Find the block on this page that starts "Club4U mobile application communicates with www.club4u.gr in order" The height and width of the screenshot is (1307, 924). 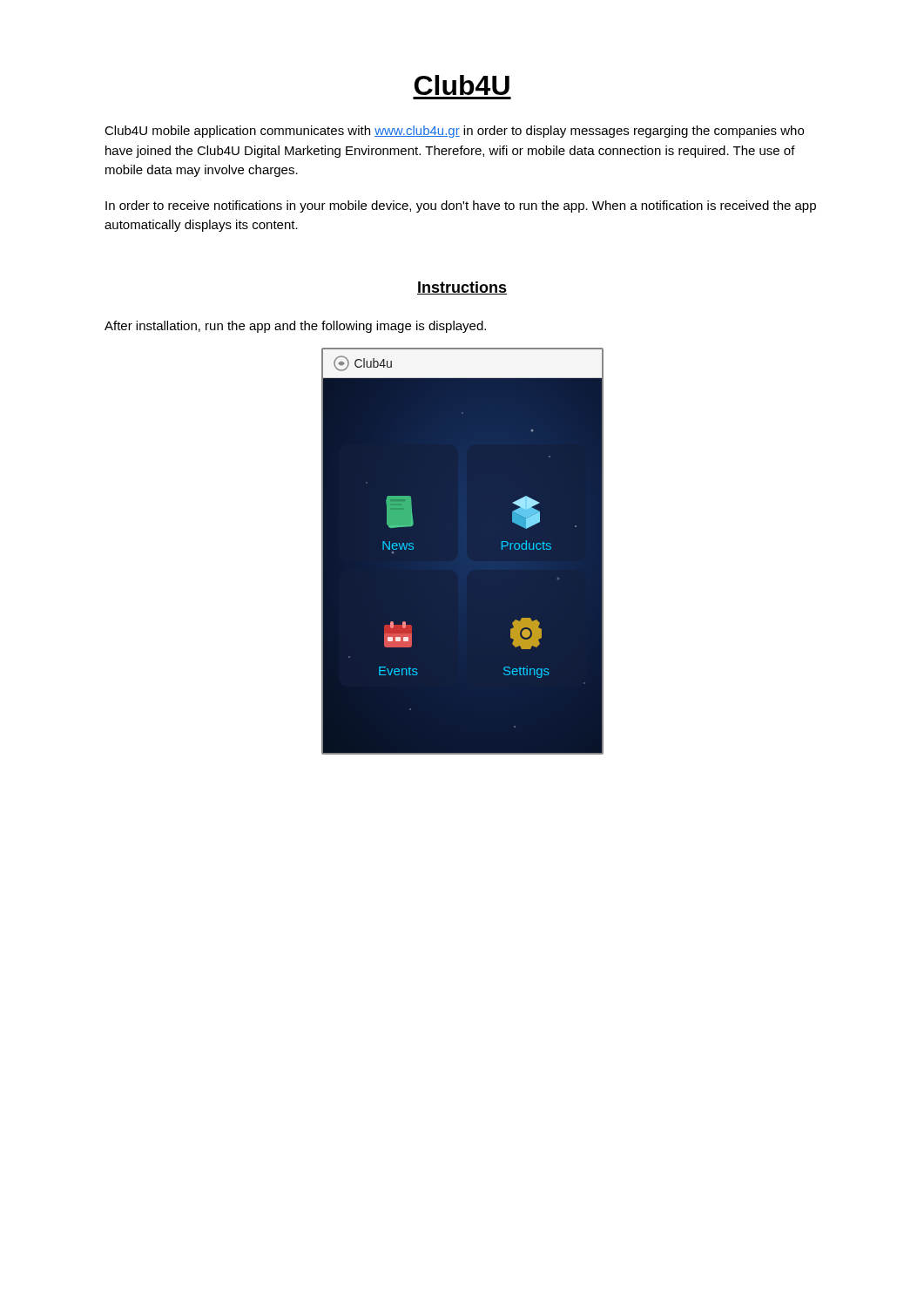pos(455,150)
